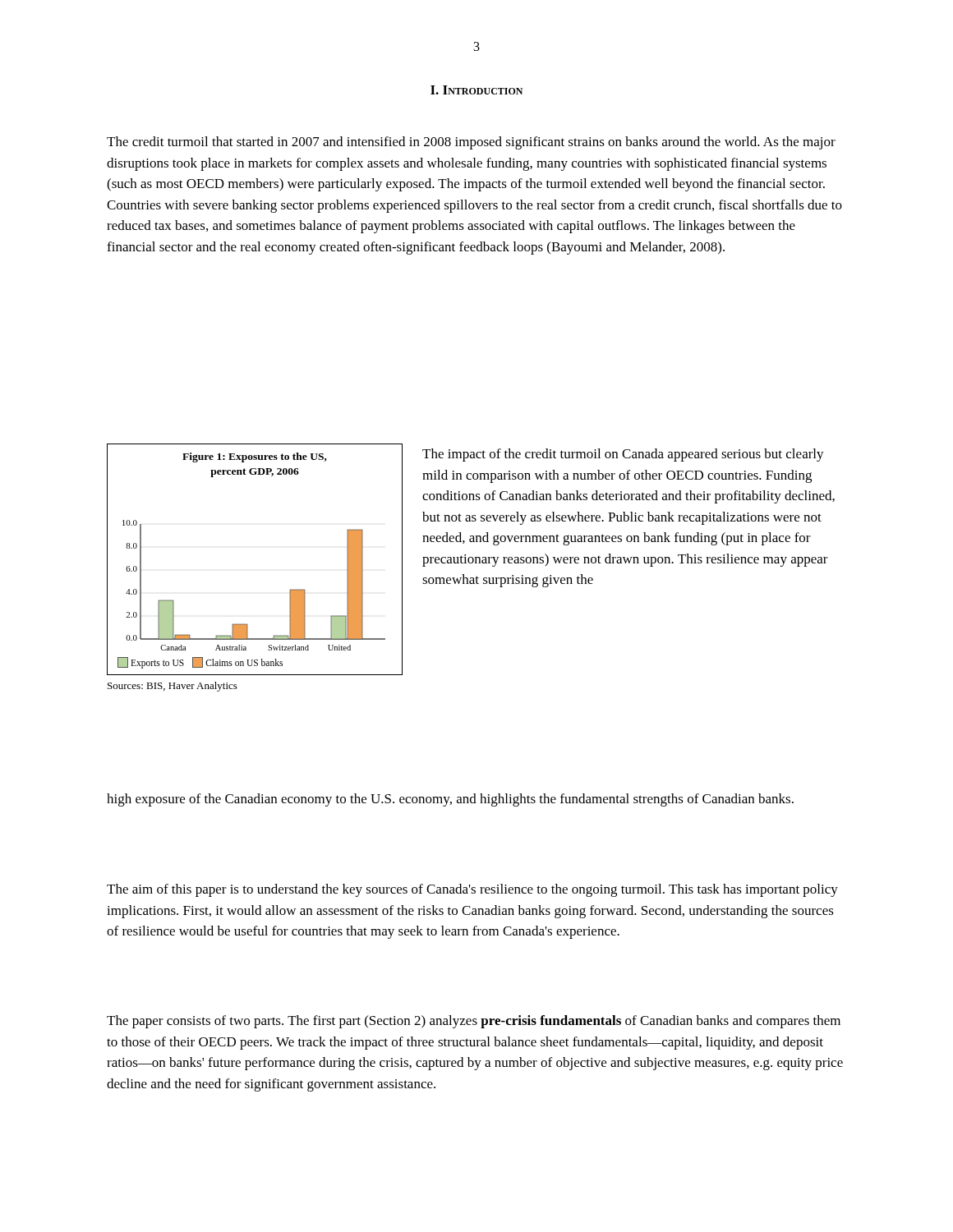Select the text block that says "The impact of the credit turmoil on"
953x1232 pixels.
pos(629,517)
